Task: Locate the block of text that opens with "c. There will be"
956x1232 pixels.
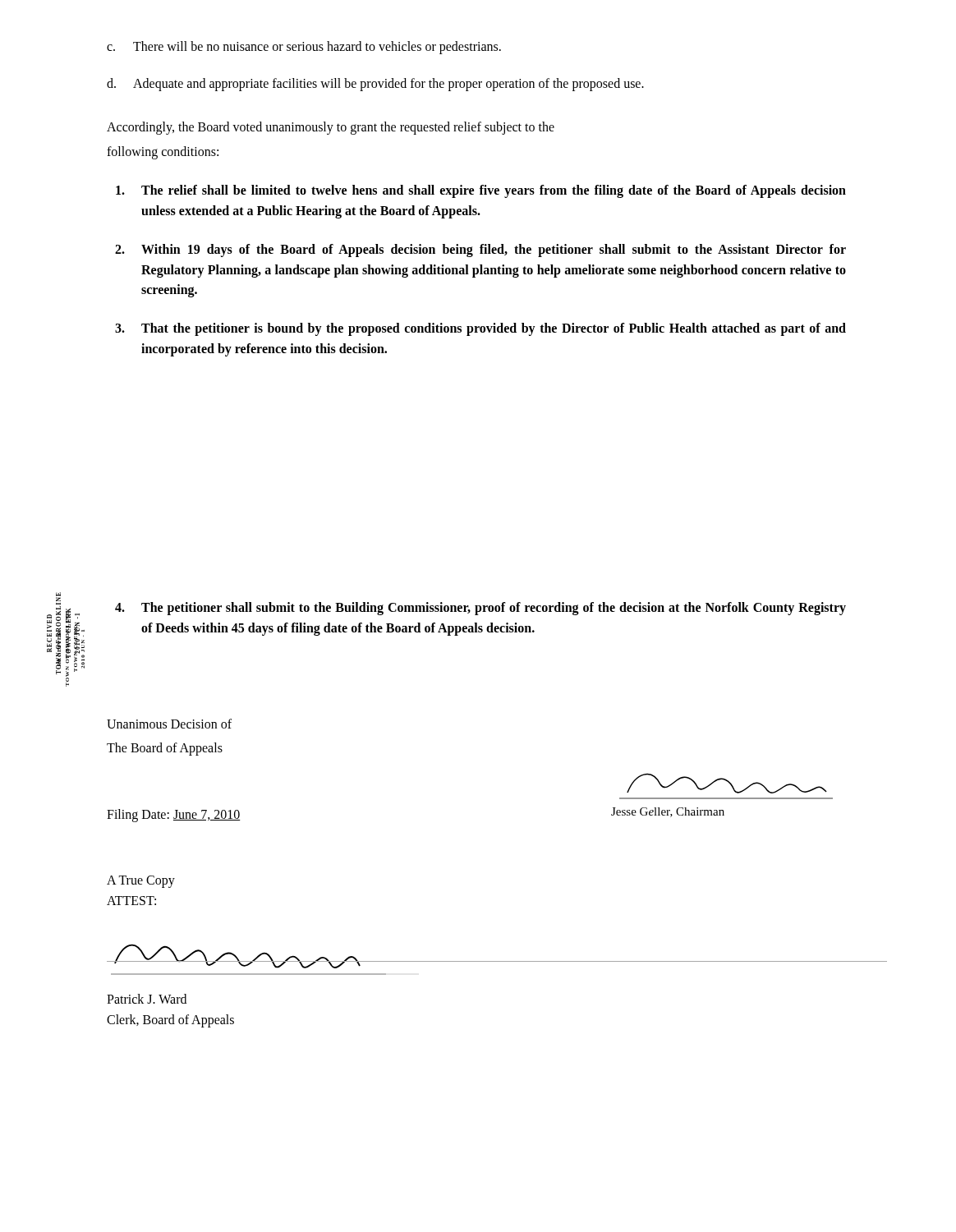Action: [476, 47]
